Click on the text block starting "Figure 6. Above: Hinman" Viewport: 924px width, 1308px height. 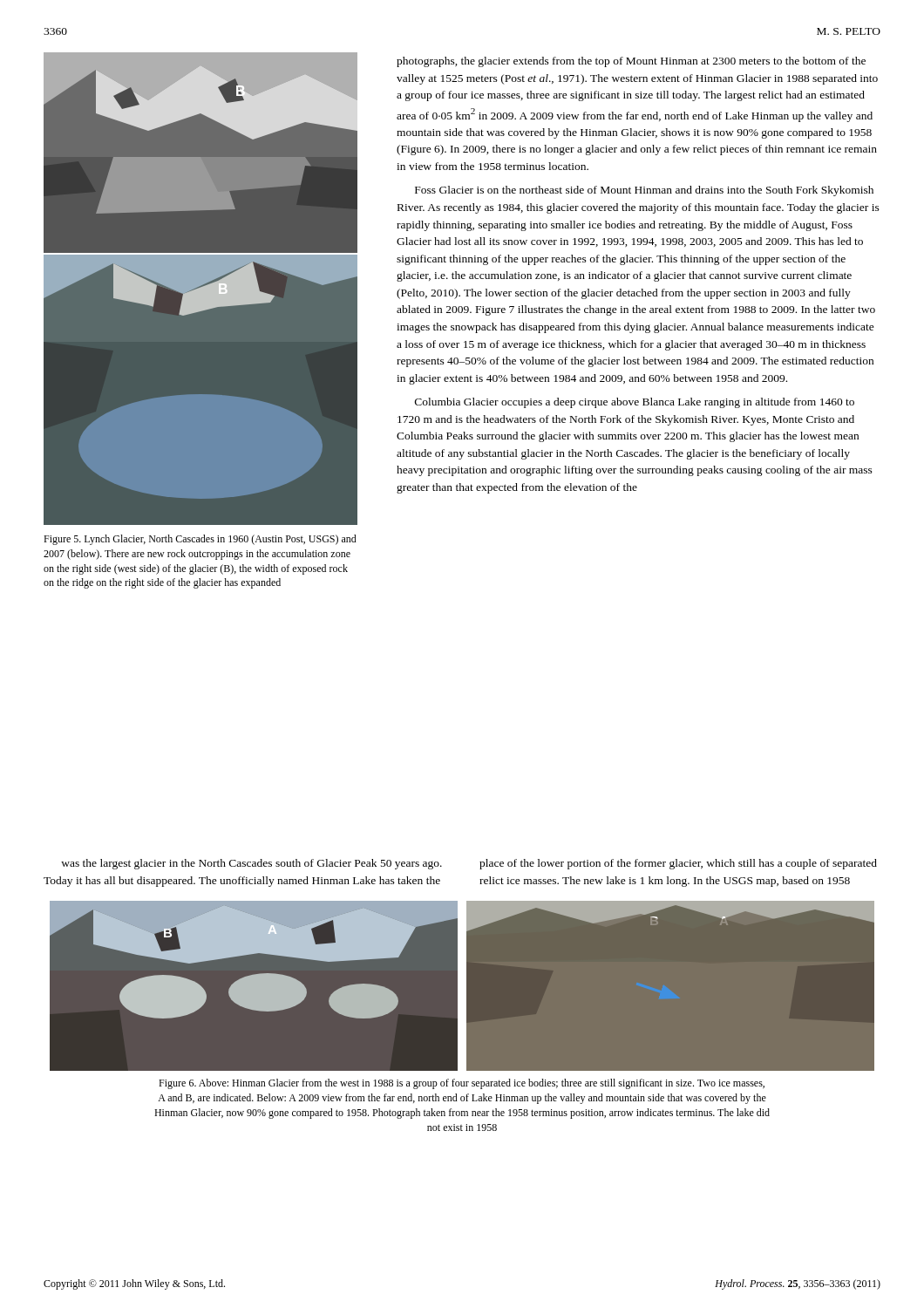coord(462,1105)
